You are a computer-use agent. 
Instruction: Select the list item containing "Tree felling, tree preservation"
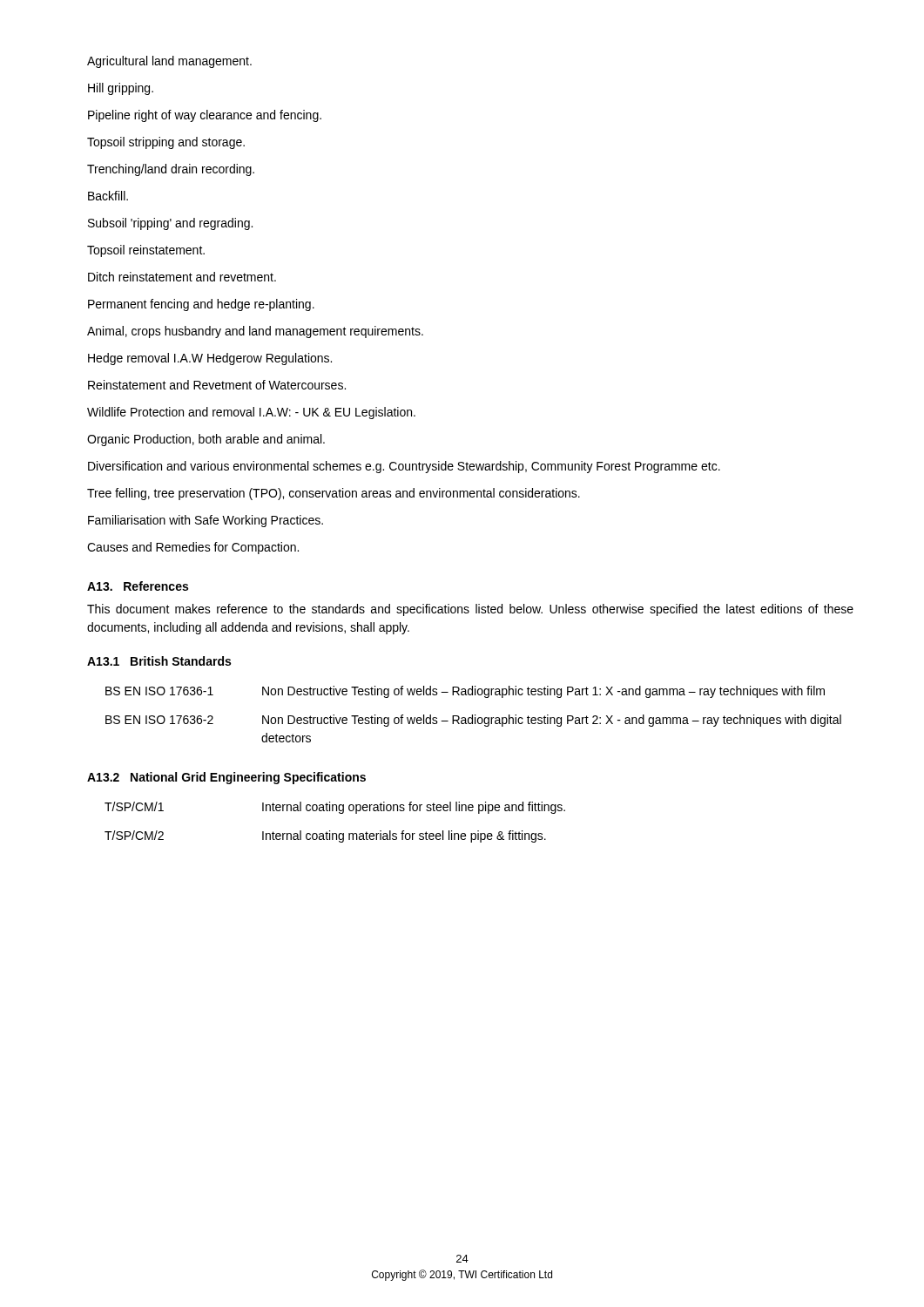tap(334, 493)
